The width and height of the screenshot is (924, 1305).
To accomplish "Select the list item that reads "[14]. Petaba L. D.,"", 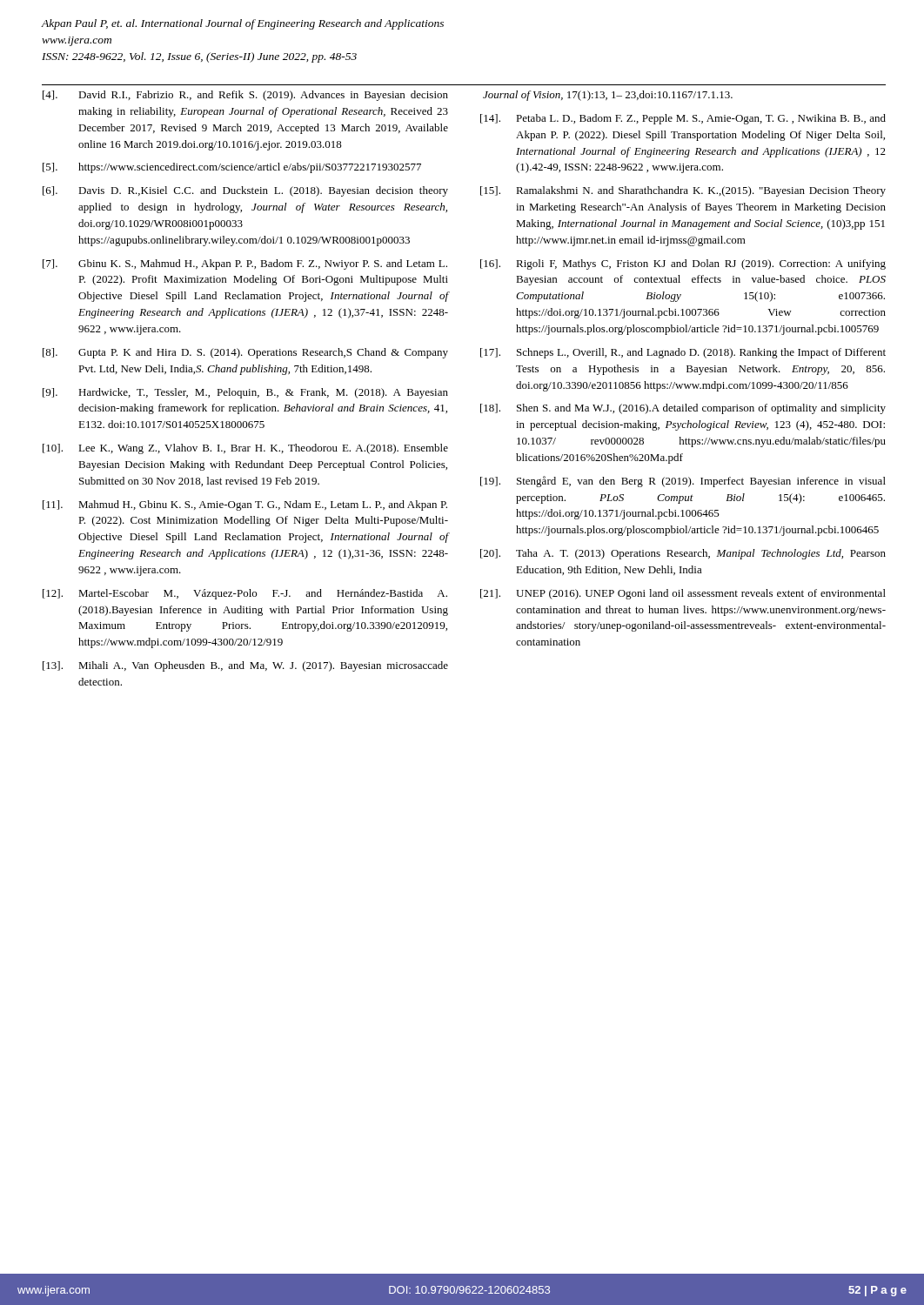I will coord(683,143).
